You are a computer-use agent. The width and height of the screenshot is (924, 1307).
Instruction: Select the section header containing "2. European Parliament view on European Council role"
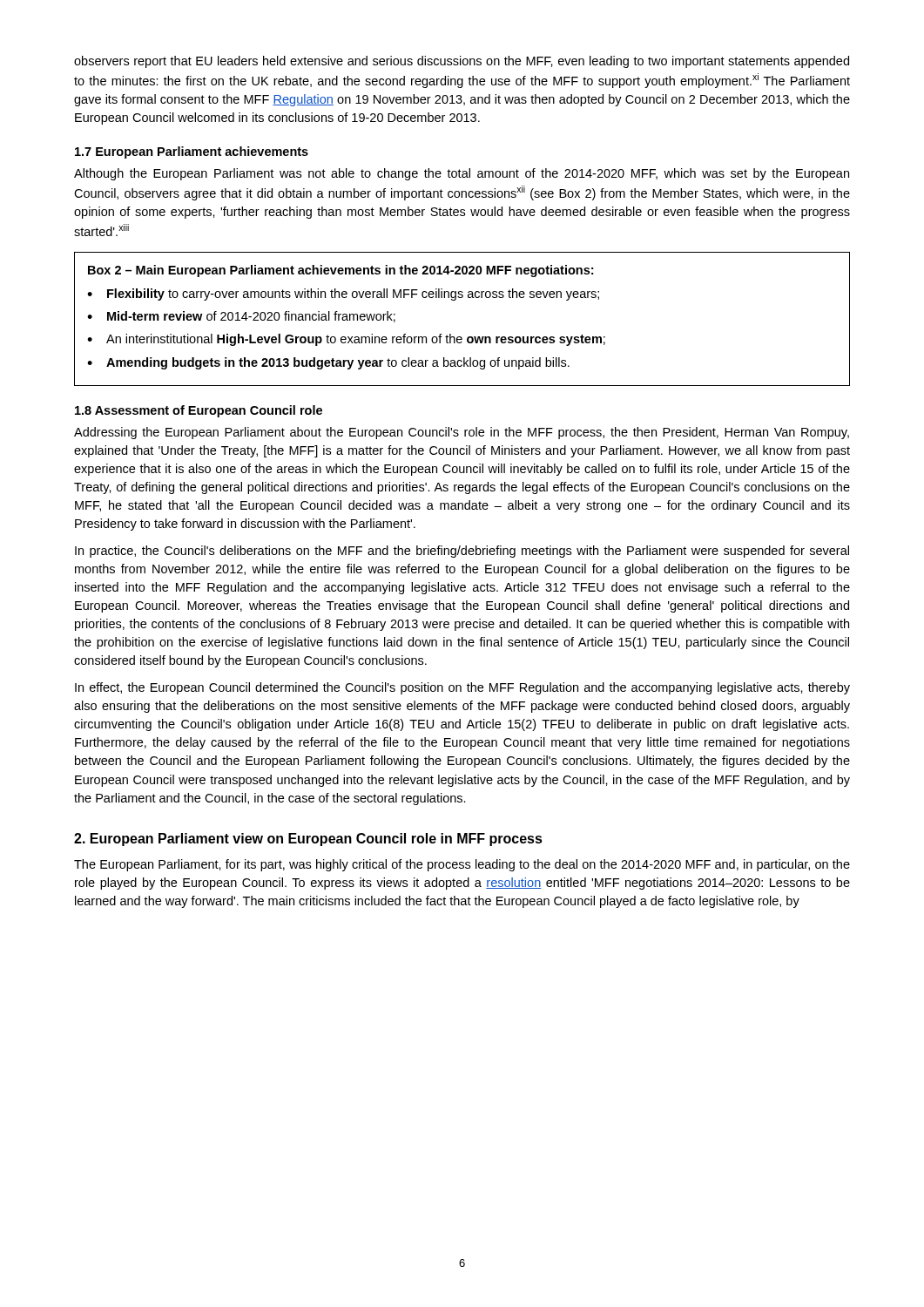point(308,838)
